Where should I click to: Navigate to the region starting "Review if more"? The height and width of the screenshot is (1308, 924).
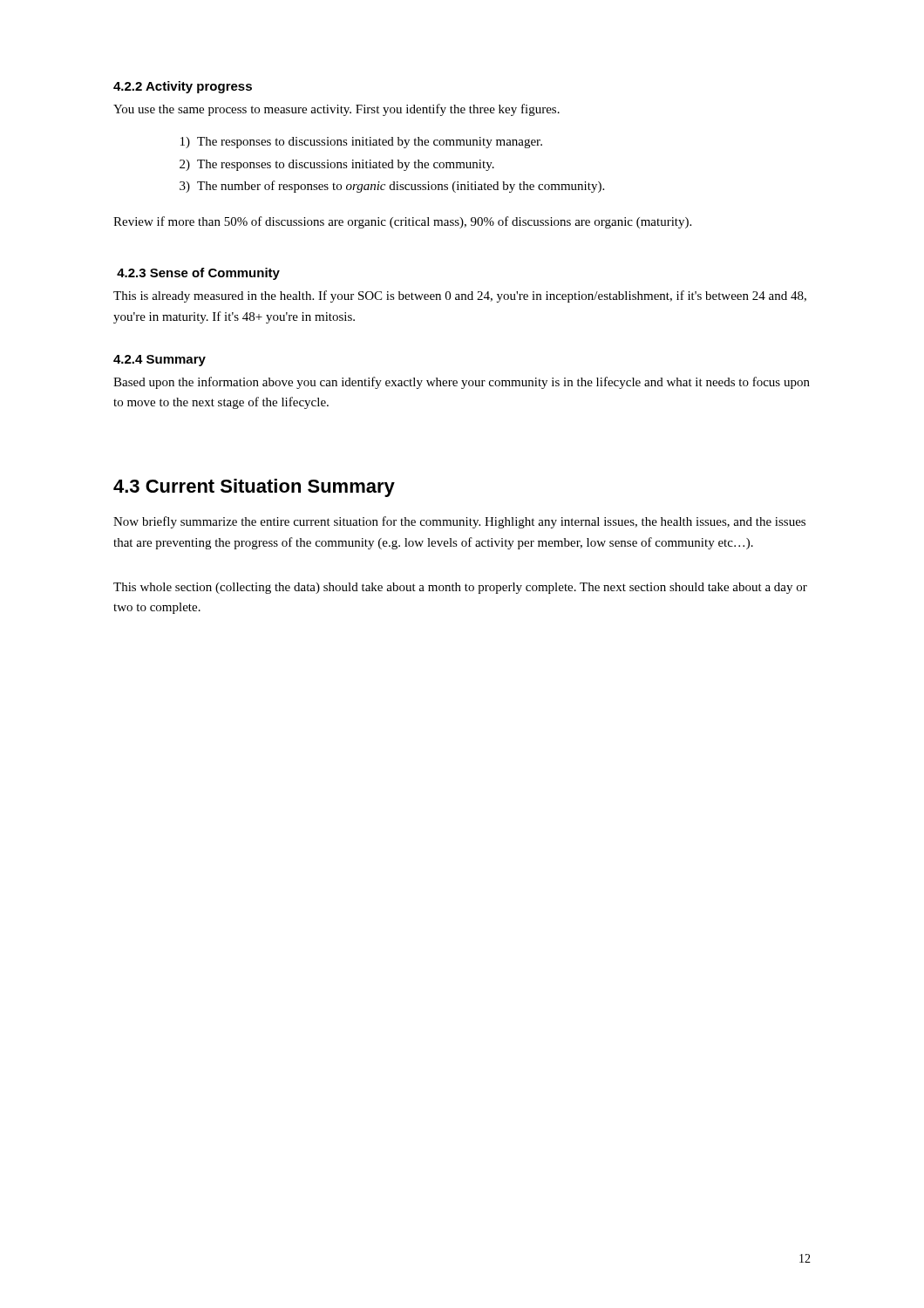pos(403,222)
